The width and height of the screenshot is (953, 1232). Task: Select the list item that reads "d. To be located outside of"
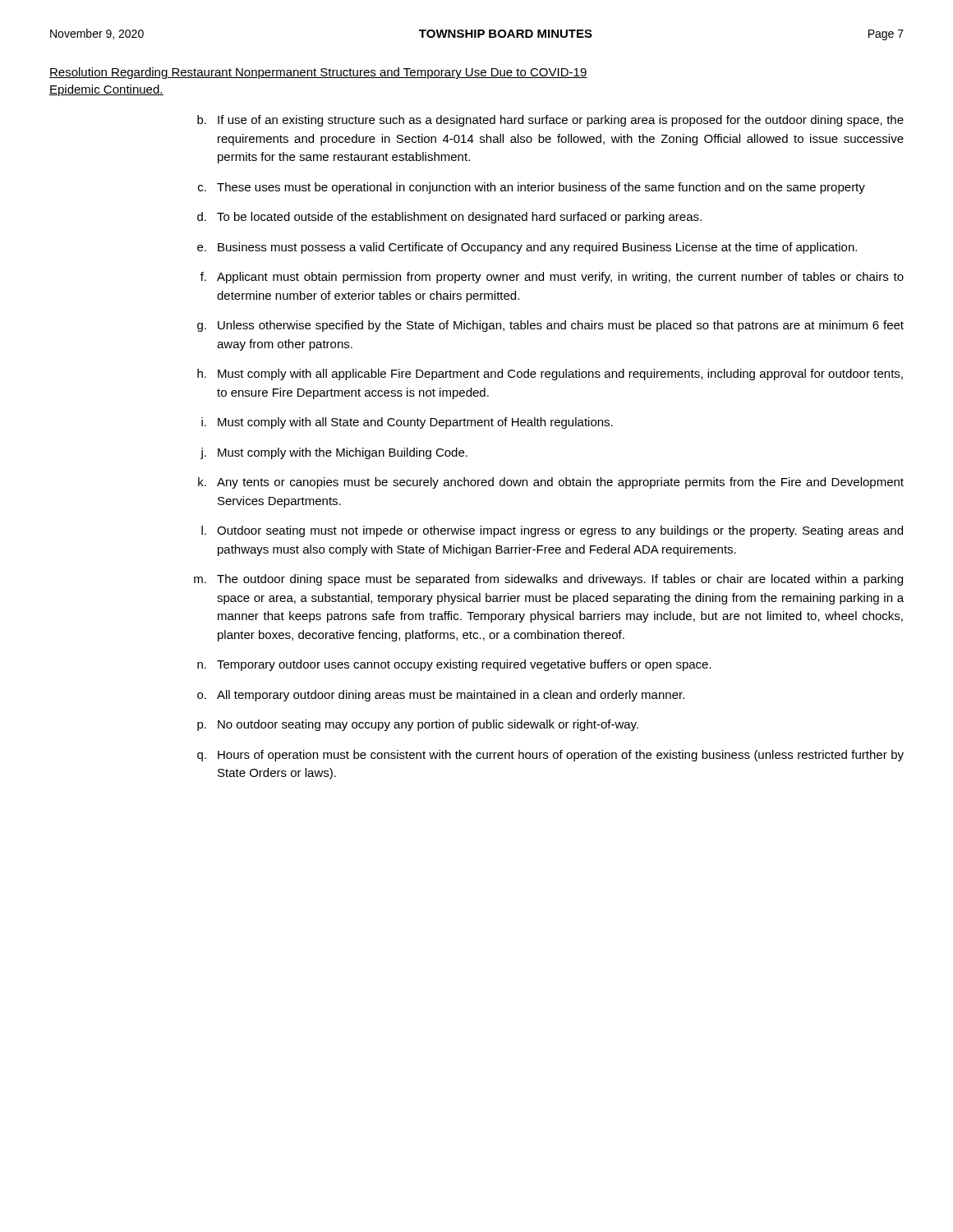pos(542,217)
